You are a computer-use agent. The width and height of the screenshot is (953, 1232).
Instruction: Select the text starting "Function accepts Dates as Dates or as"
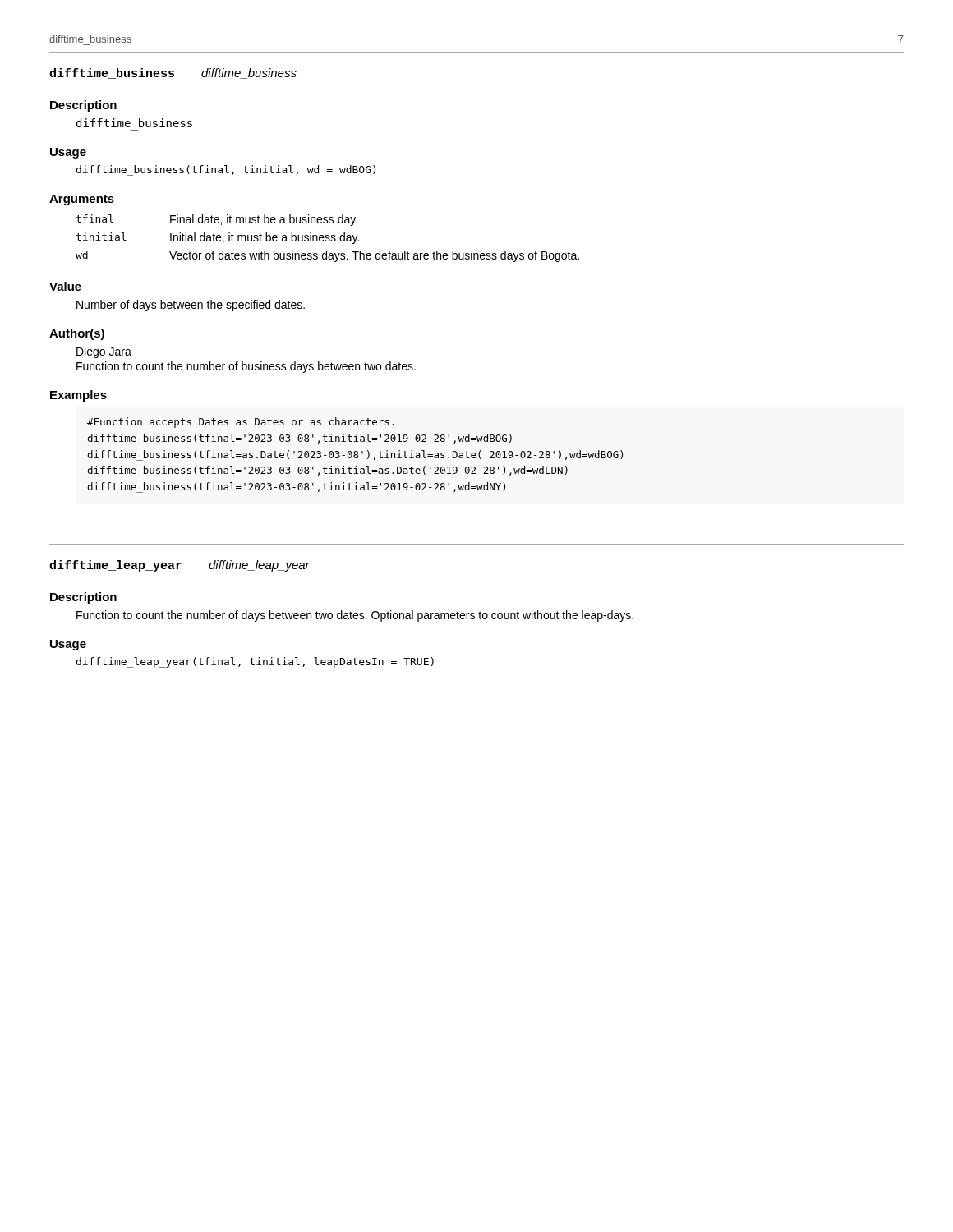[x=356, y=454]
